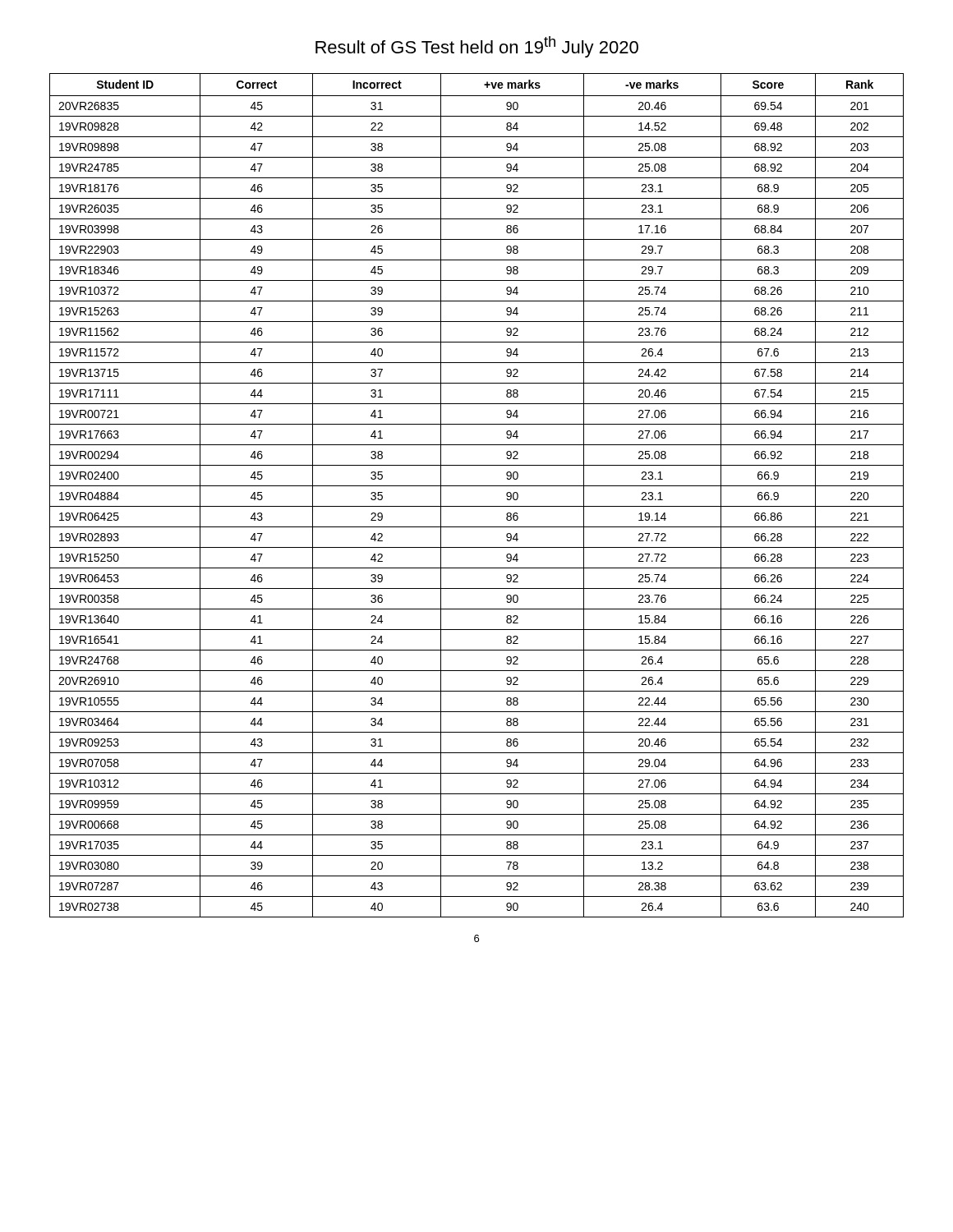Navigate to the passage starting "Result of GS Test held"
The image size is (953, 1232).
[476, 45]
